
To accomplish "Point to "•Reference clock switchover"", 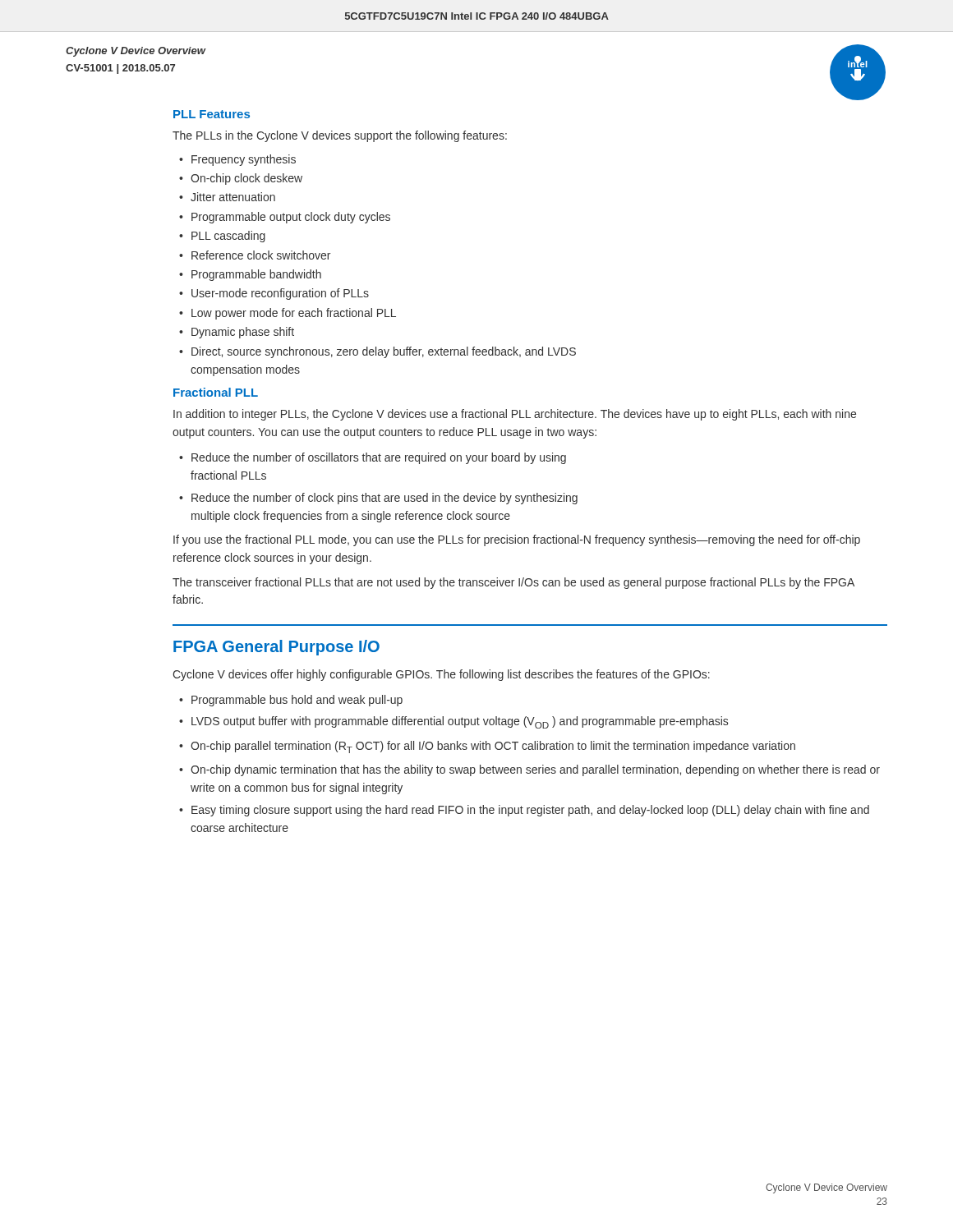I will point(255,255).
